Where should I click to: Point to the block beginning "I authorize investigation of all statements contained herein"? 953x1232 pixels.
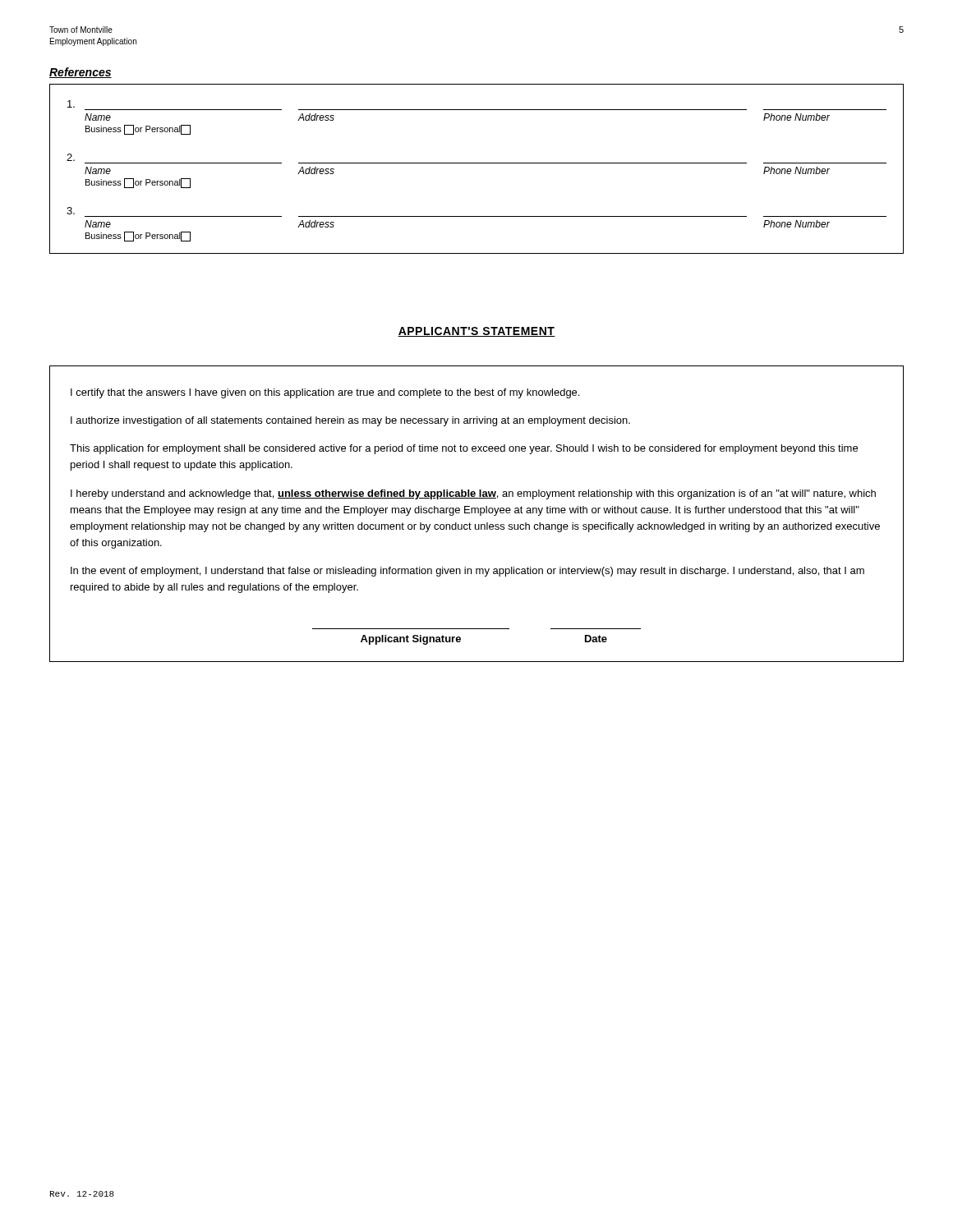[350, 420]
